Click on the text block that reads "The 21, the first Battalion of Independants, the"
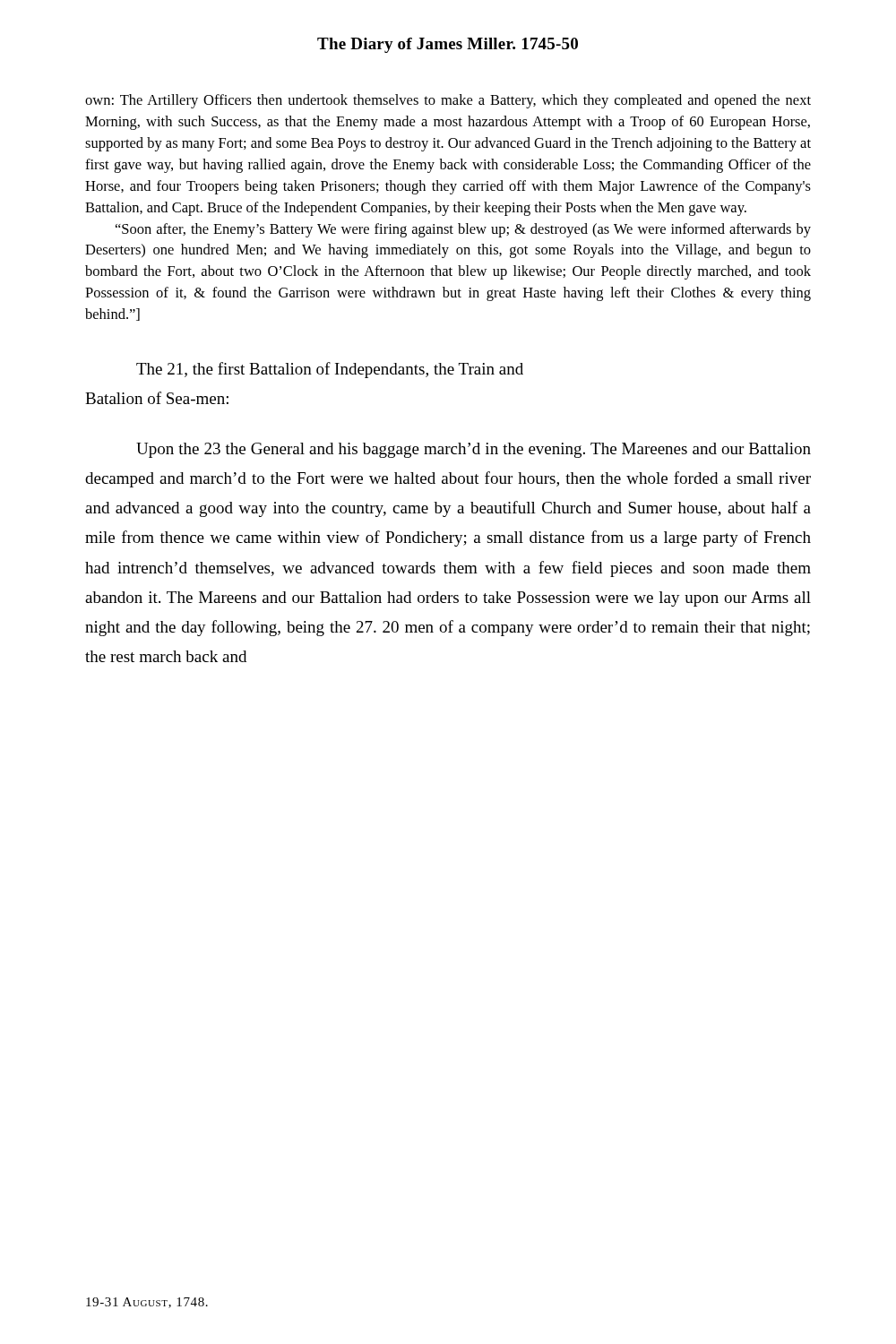 click(448, 384)
